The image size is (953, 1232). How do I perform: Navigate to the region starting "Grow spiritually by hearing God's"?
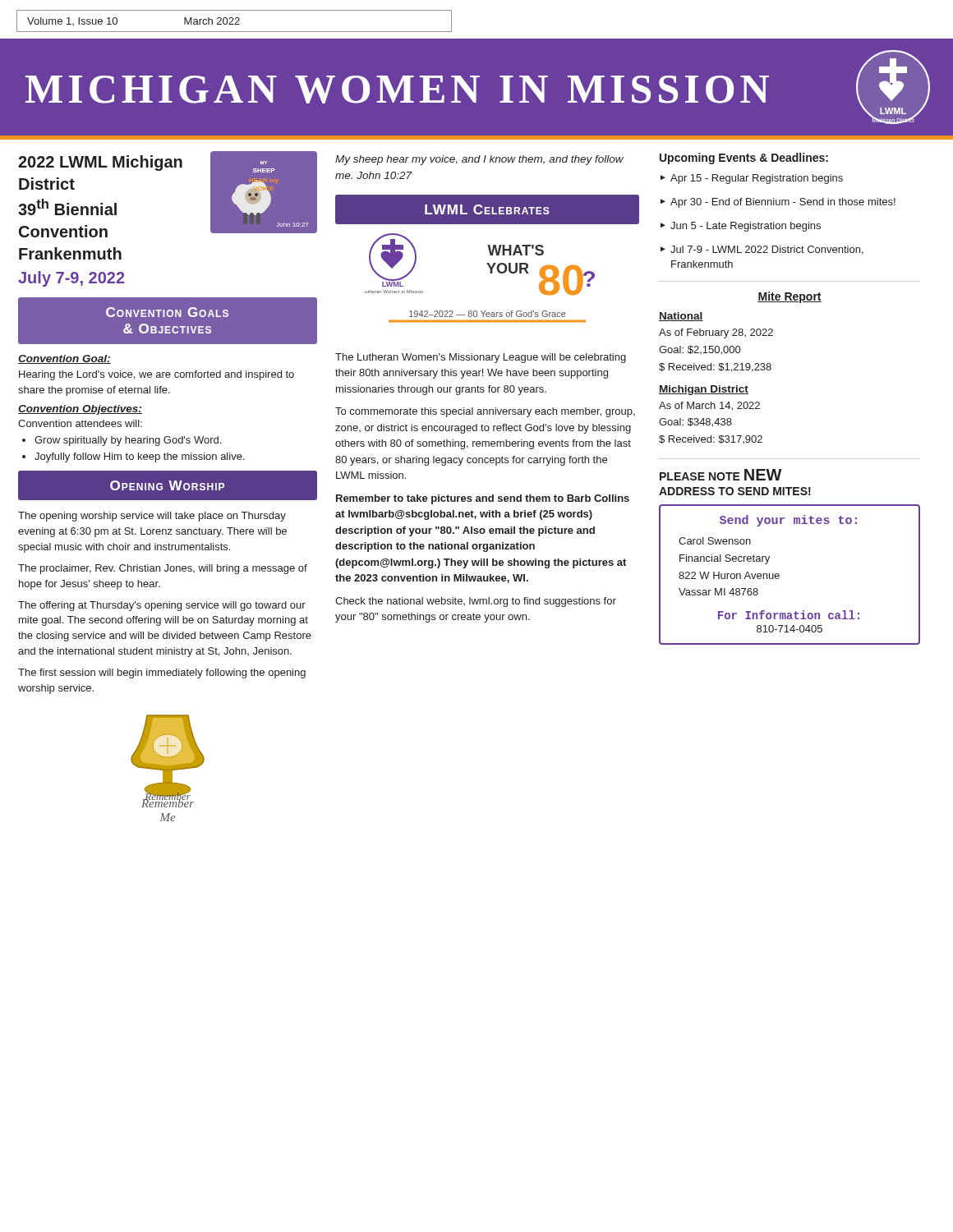click(128, 440)
